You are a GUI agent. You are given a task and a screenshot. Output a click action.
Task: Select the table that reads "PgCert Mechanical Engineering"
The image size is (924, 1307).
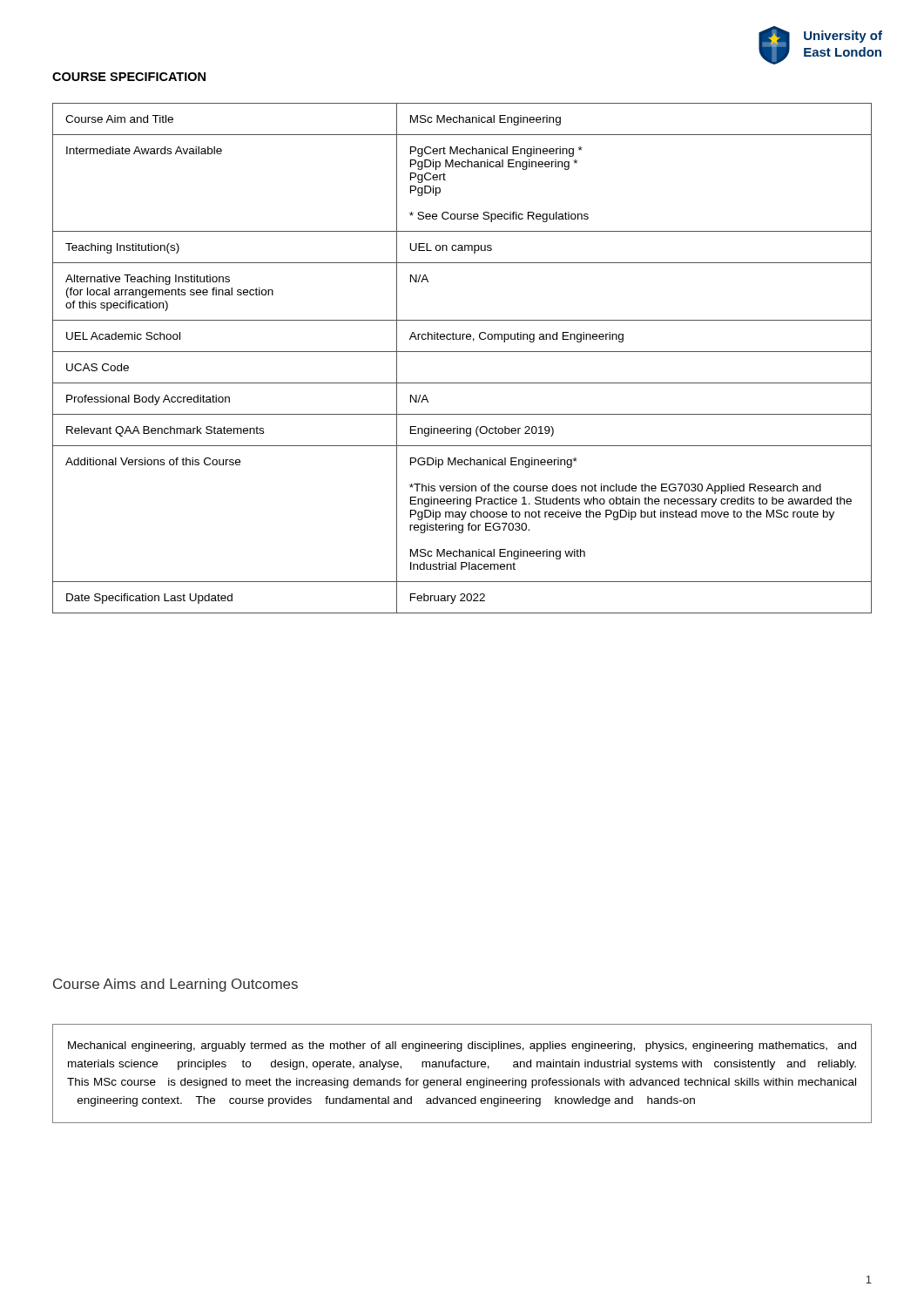462,358
